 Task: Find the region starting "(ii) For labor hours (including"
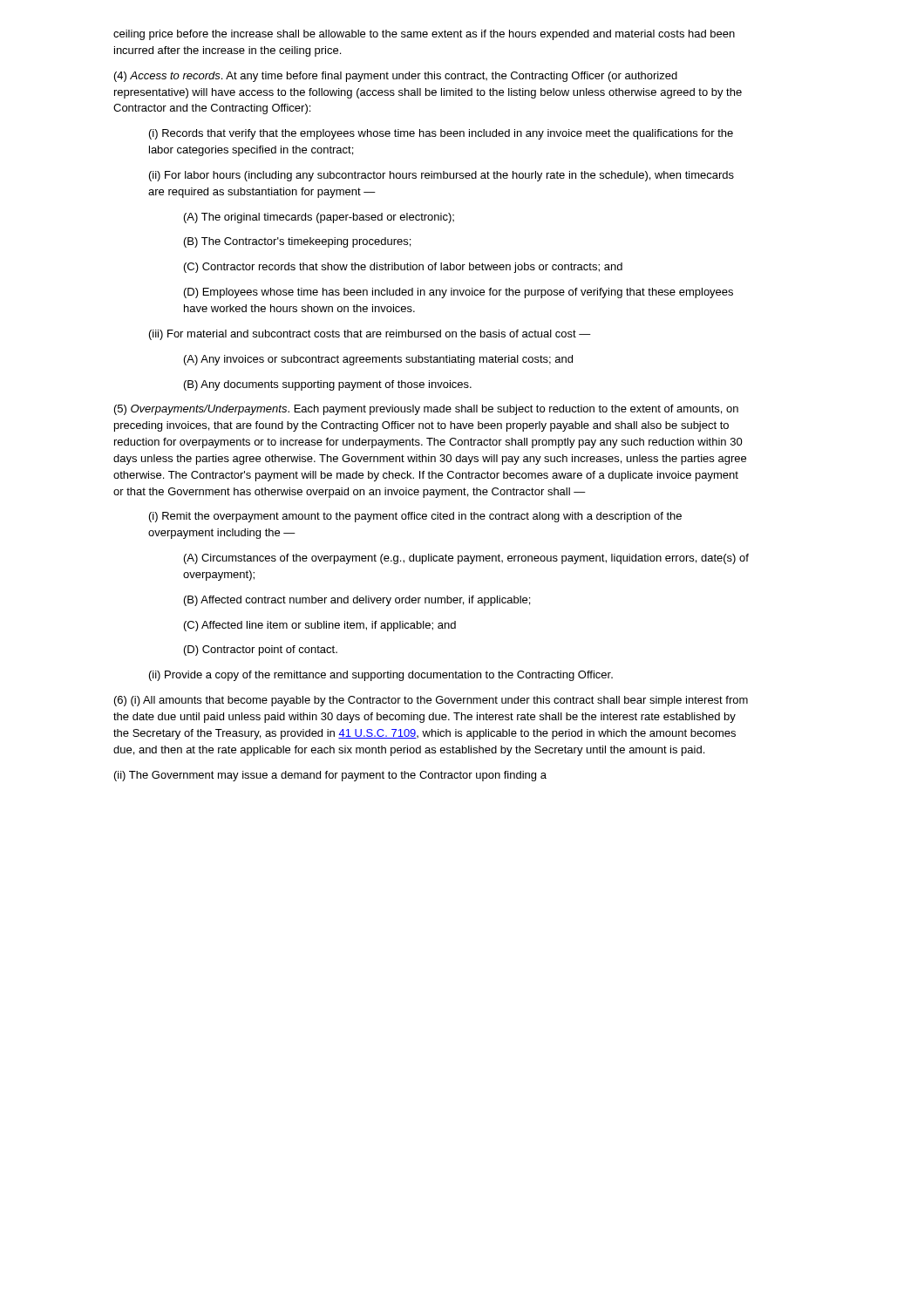[441, 183]
